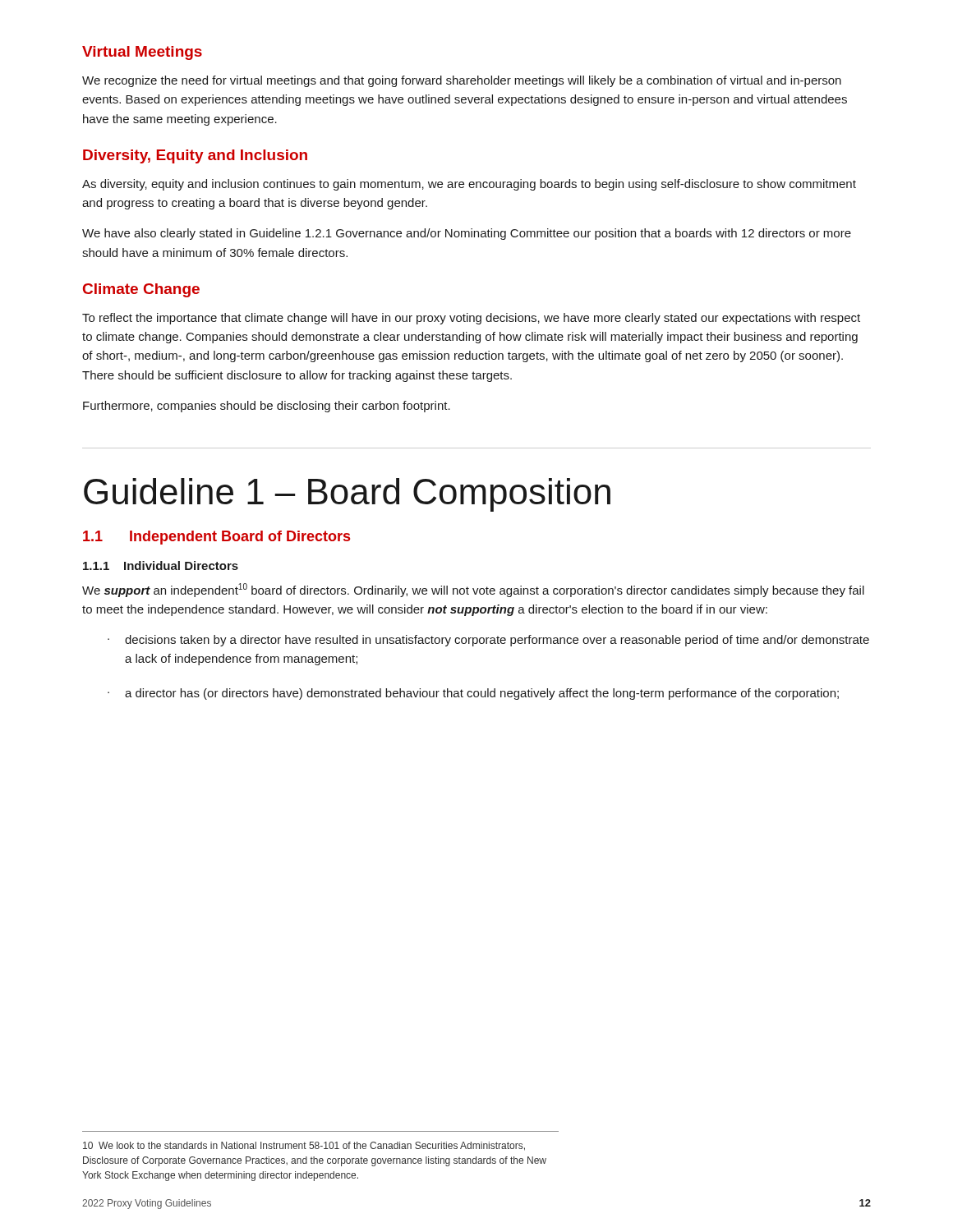Where is the passage that starts "Furthermore, companies should be disclosing"?

pos(266,405)
